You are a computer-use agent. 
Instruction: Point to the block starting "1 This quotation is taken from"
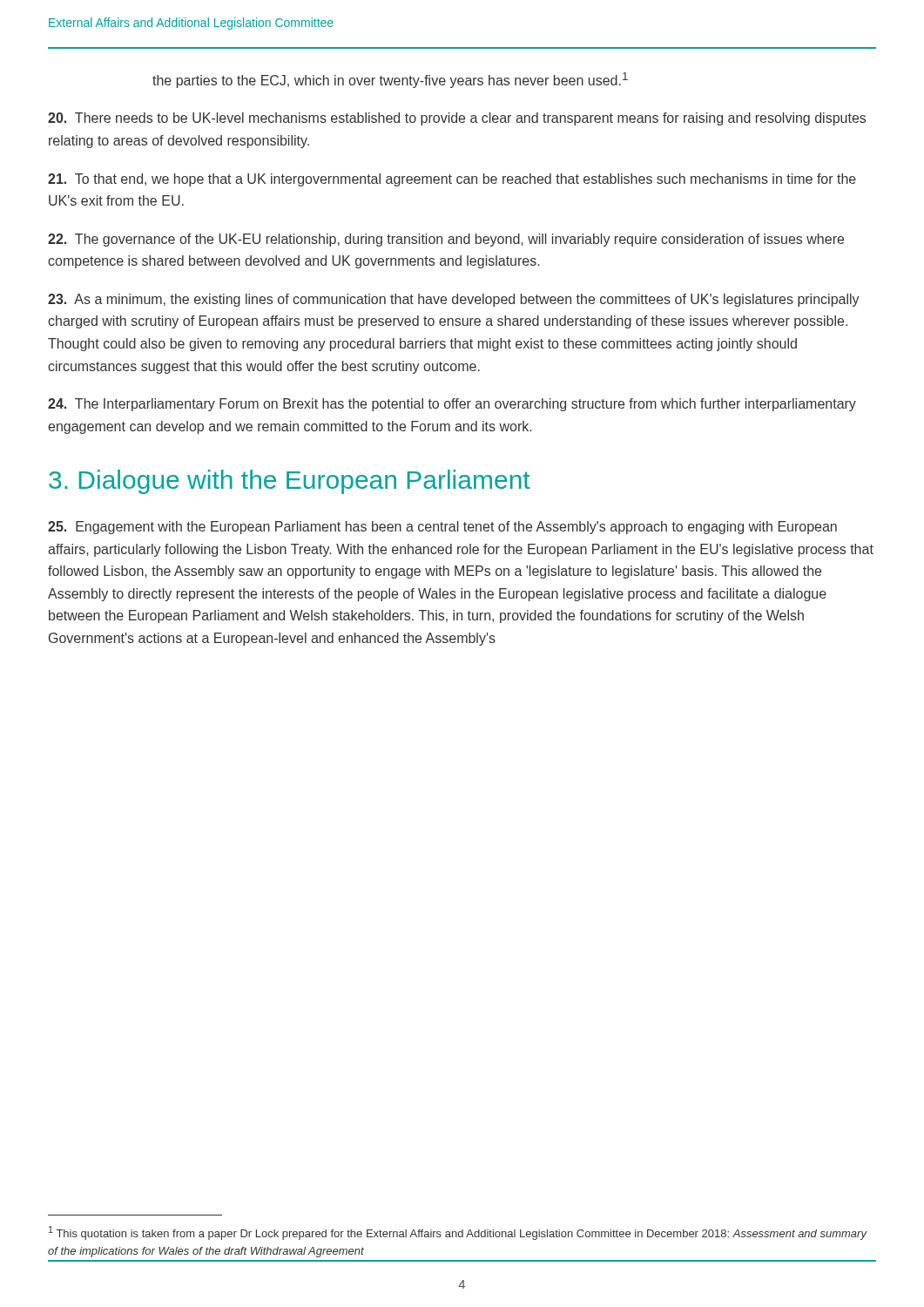[x=457, y=1240]
